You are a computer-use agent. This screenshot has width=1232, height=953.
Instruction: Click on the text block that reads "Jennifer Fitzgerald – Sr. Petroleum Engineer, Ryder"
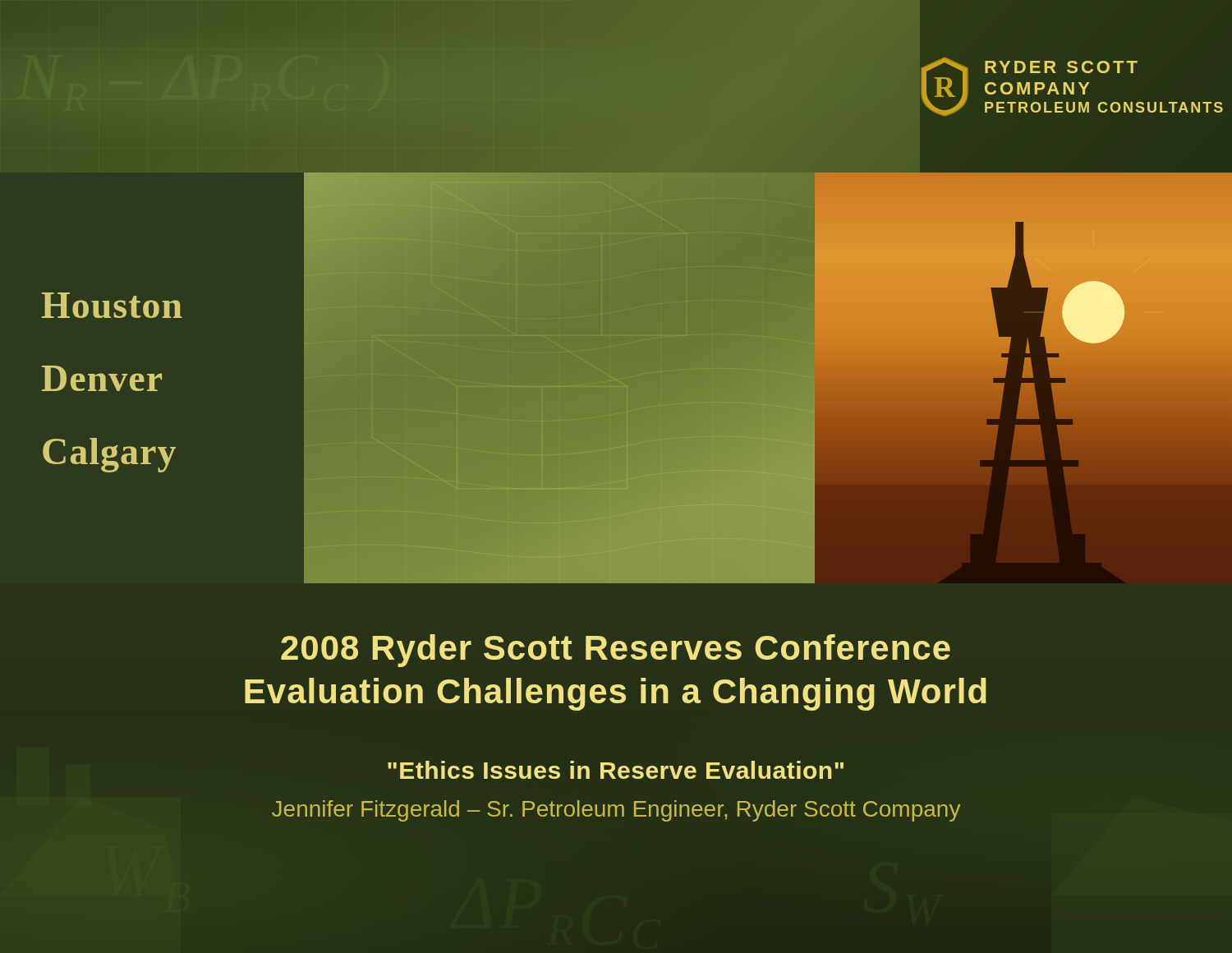pyautogui.click(x=616, y=809)
